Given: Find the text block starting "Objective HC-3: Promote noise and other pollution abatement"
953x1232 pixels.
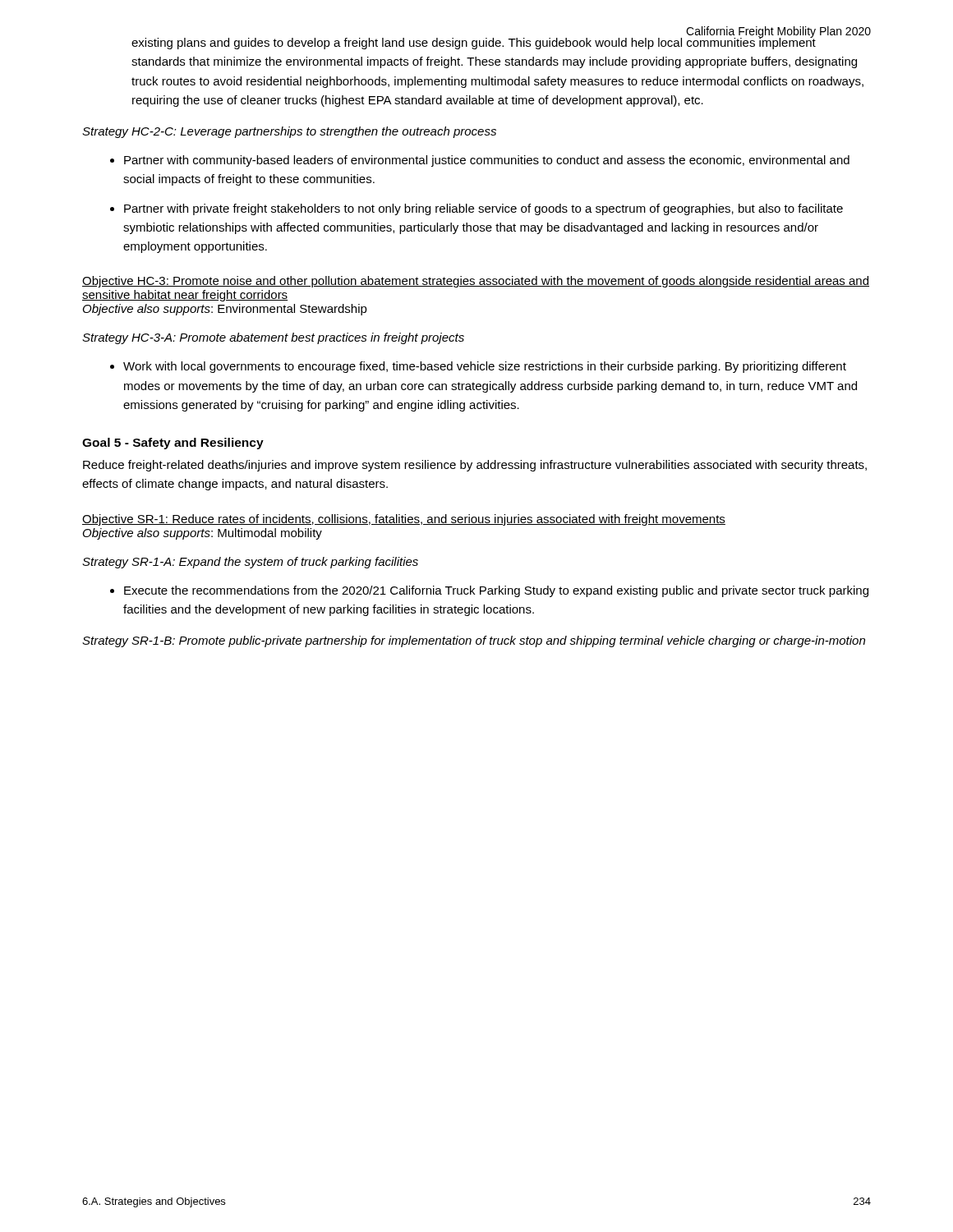Looking at the screenshot, I should (476, 295).
